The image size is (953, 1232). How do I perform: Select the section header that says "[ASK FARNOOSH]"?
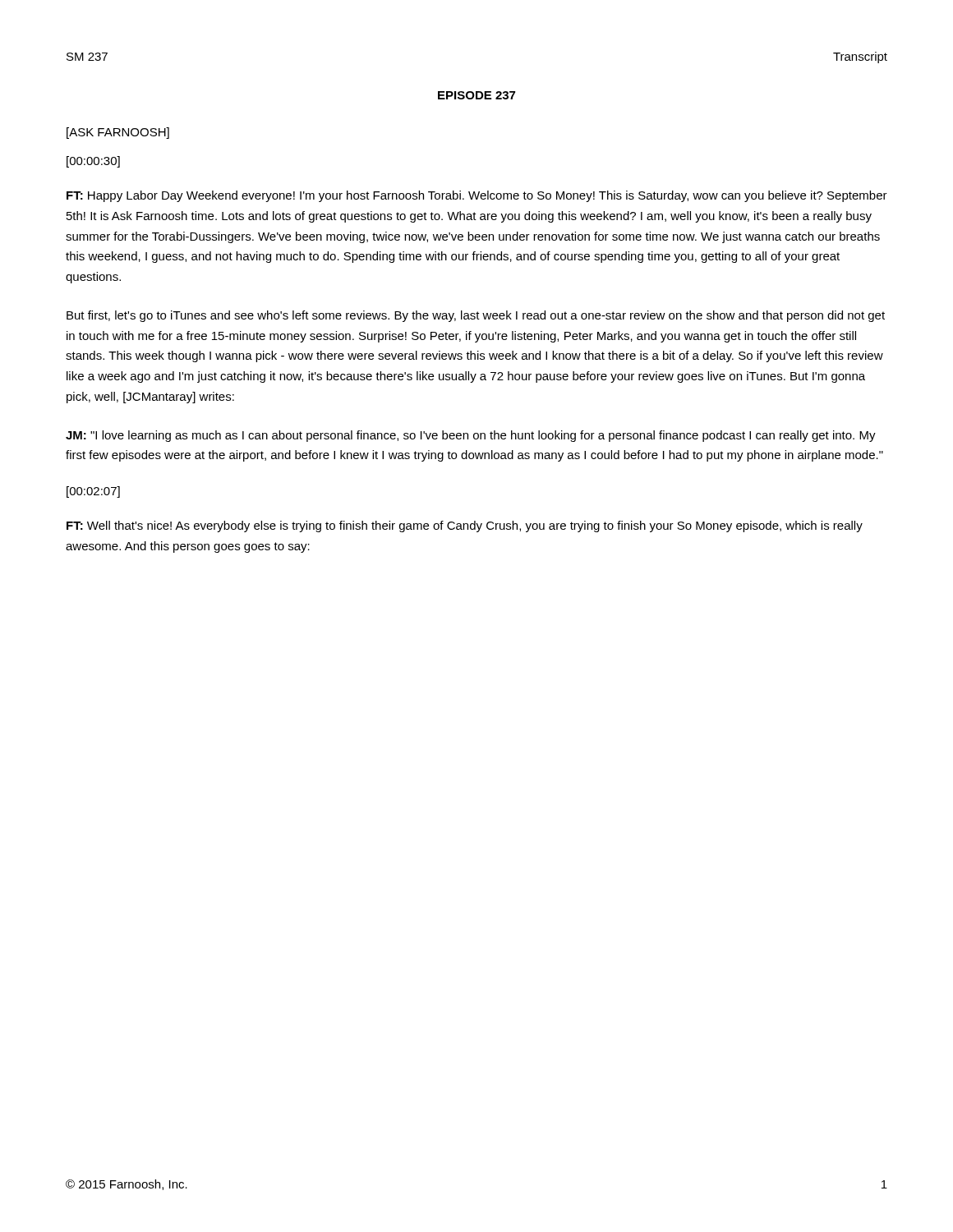pos(118,132)
